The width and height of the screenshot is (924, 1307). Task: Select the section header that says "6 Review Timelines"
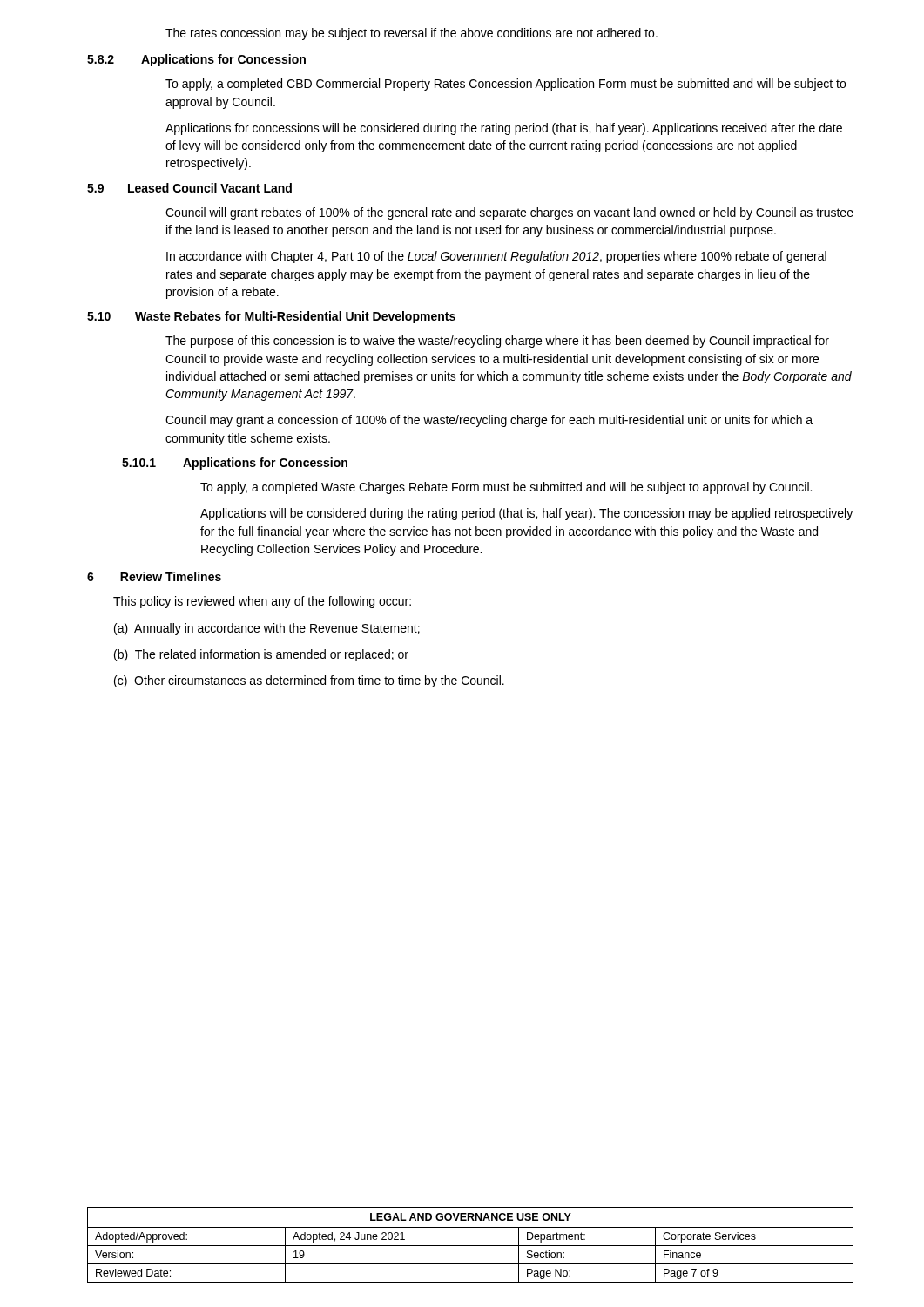pyautogui.click(x=154, y=576)
